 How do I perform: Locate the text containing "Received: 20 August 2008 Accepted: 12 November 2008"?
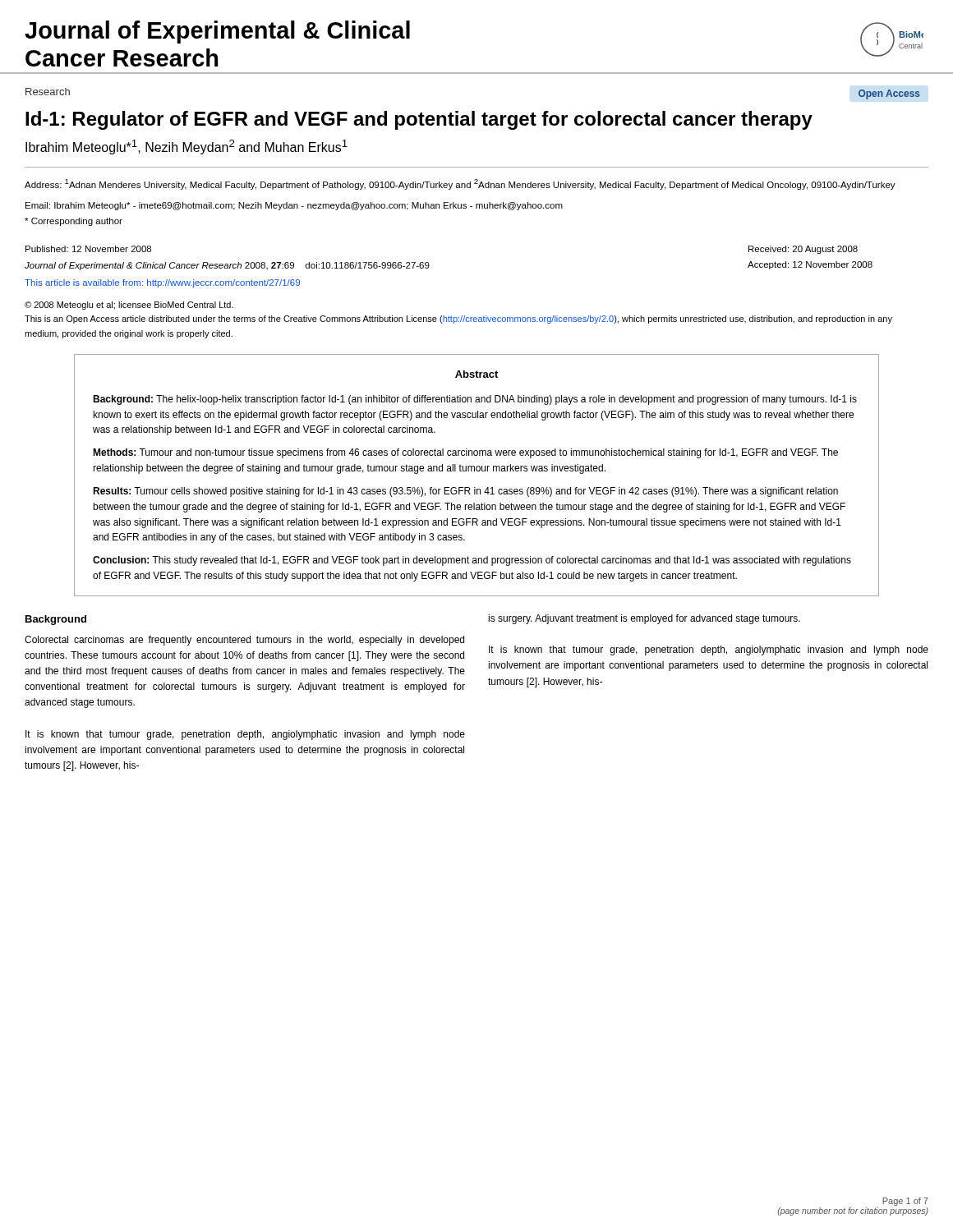point(810,257)
